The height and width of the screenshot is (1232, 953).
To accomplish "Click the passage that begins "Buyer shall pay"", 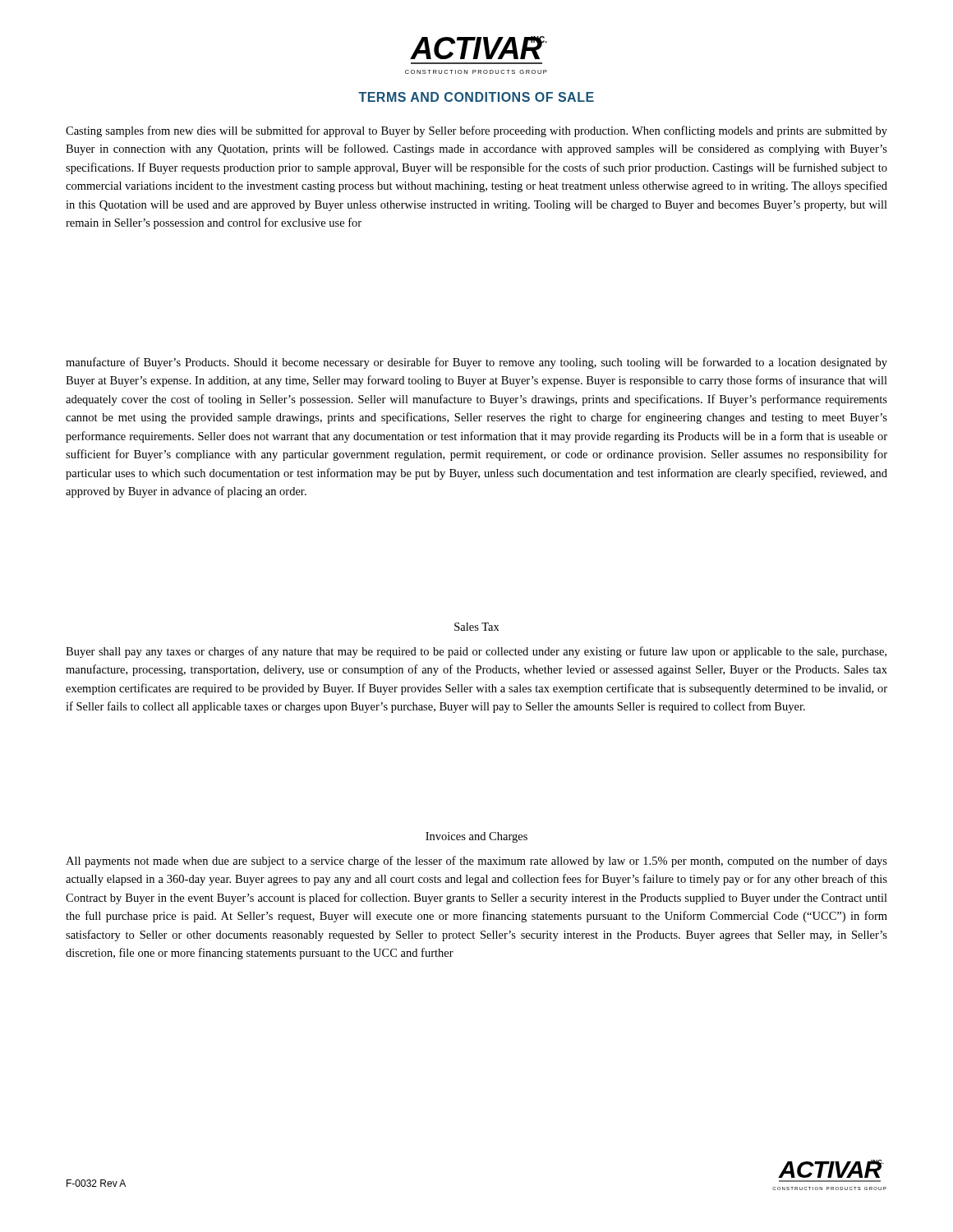I will tap(476, 679).
